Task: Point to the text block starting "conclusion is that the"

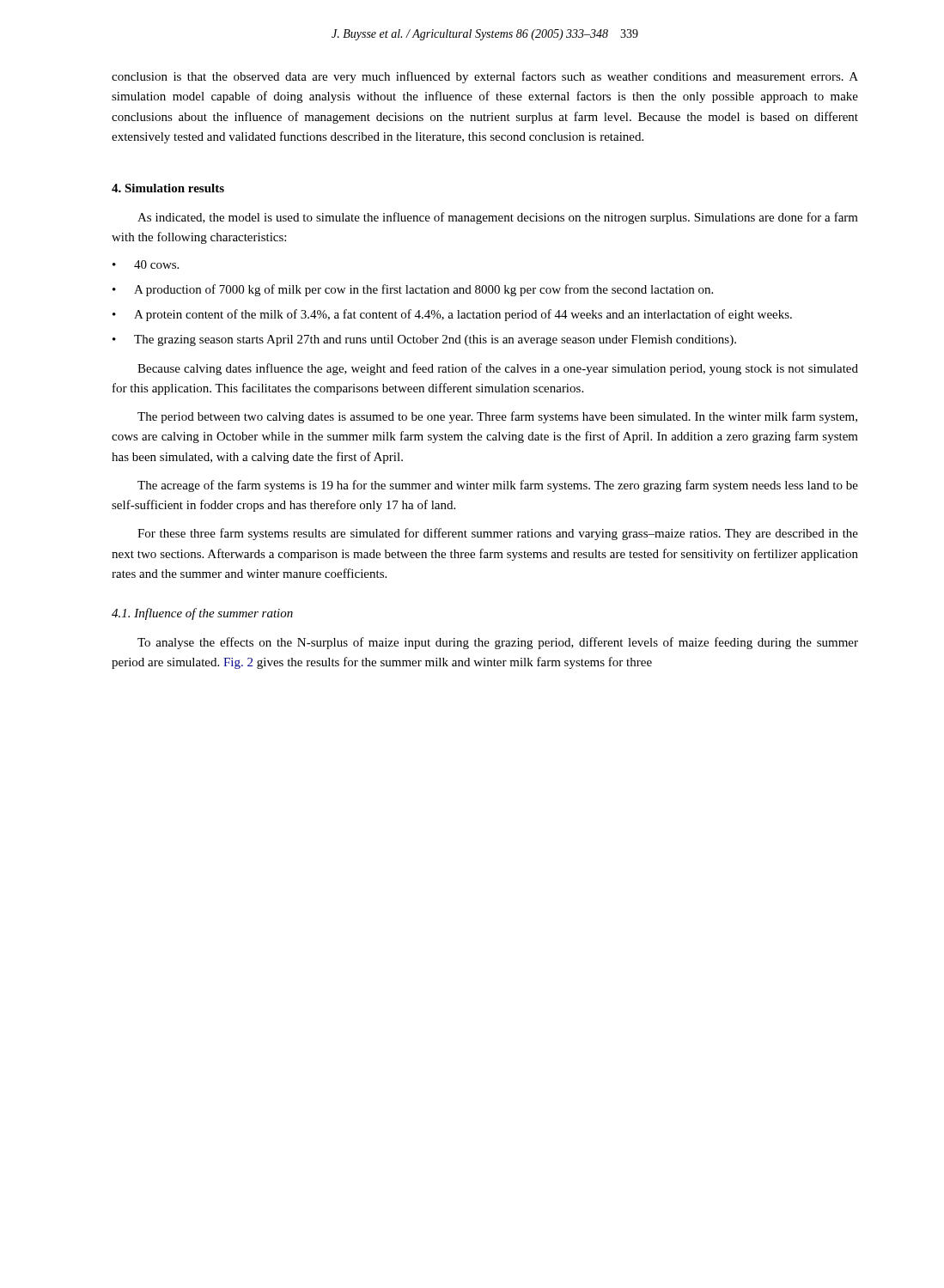Action: coord(485,107)
